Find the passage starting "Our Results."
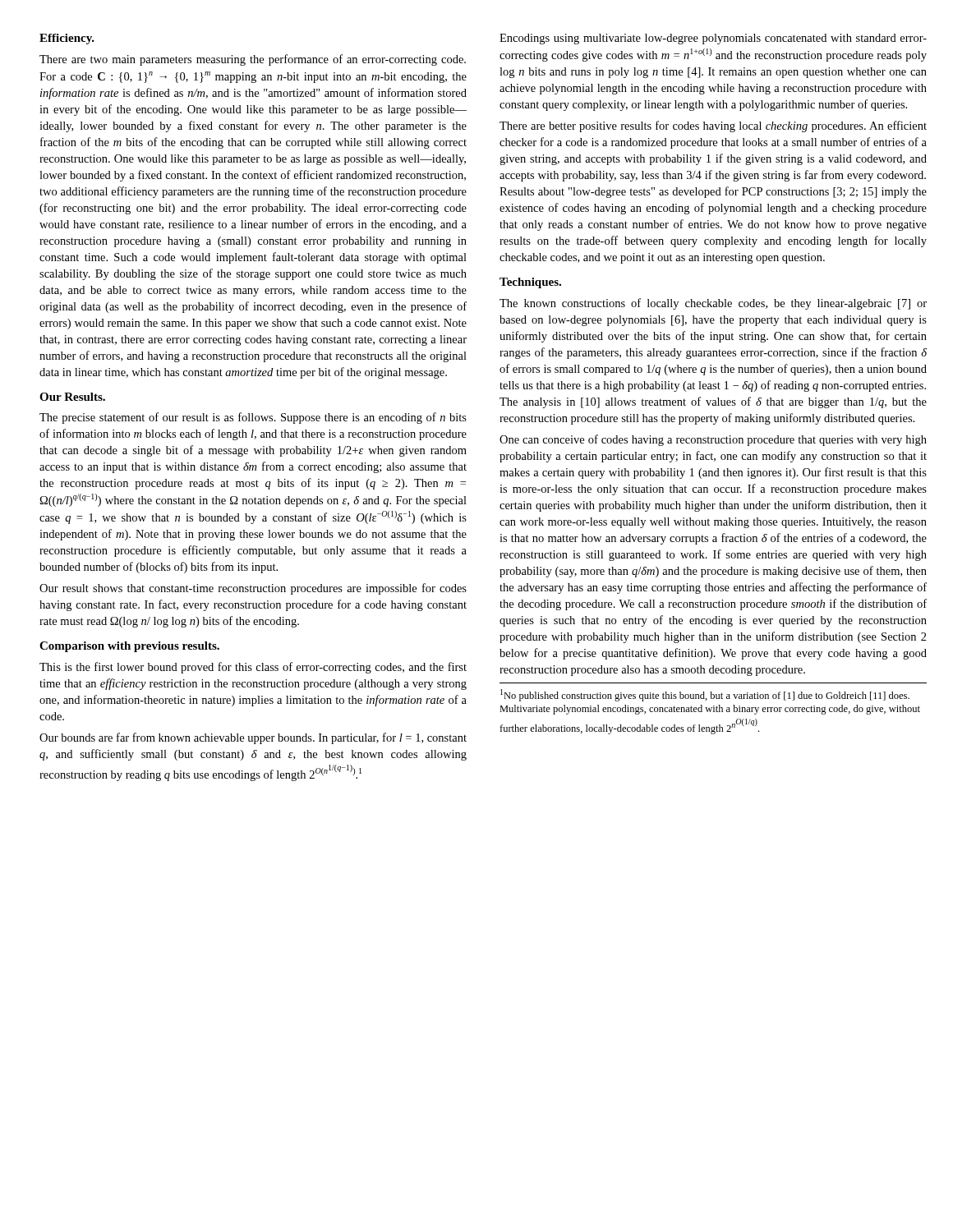The image size is (953, 1232). click(x=73, y=396)
